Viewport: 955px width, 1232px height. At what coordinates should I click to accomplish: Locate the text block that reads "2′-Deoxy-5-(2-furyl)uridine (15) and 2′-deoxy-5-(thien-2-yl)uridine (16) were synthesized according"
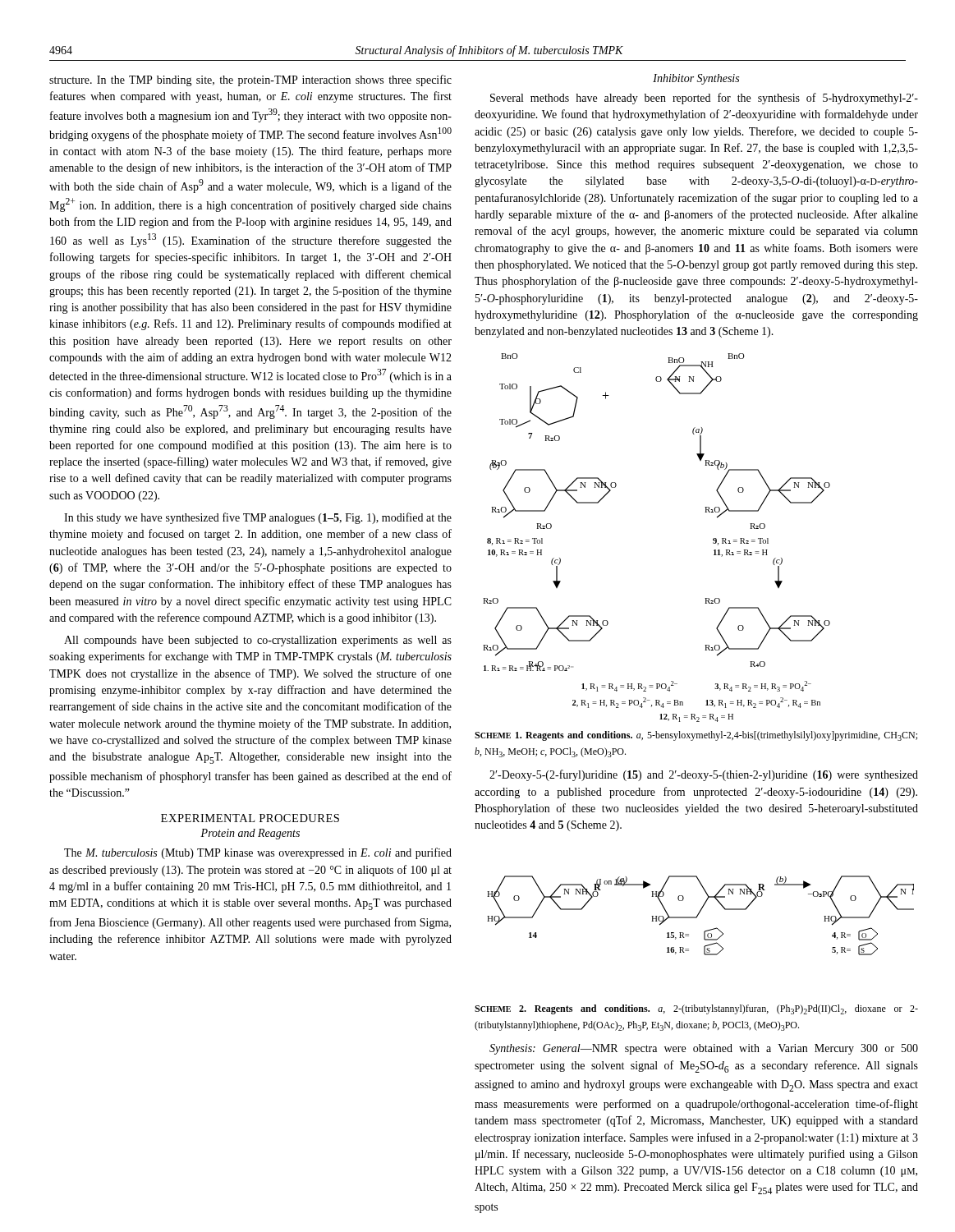tap(696, 801)
